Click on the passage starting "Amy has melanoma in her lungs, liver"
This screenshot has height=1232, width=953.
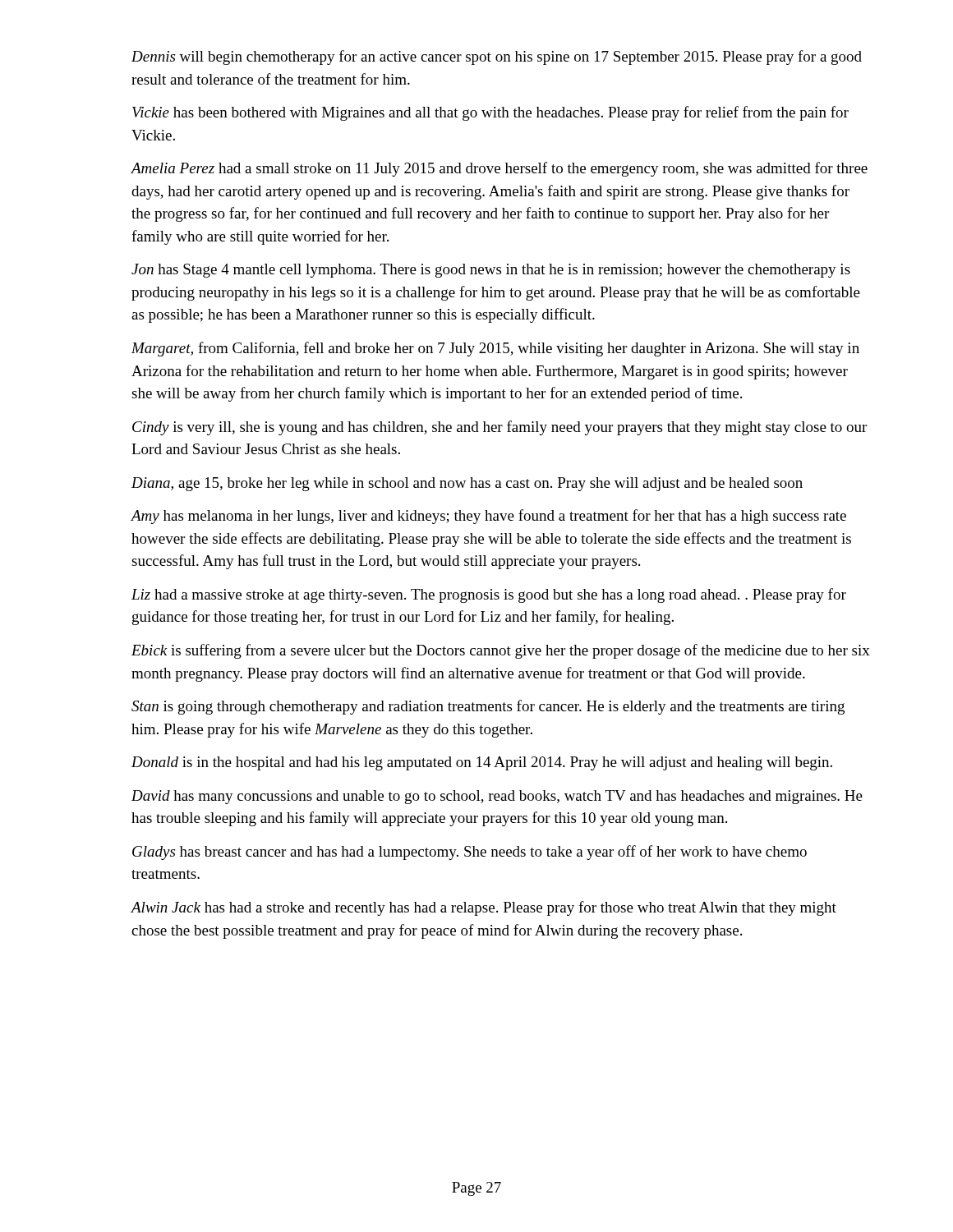pyautogui.click(x=476, y=538)
